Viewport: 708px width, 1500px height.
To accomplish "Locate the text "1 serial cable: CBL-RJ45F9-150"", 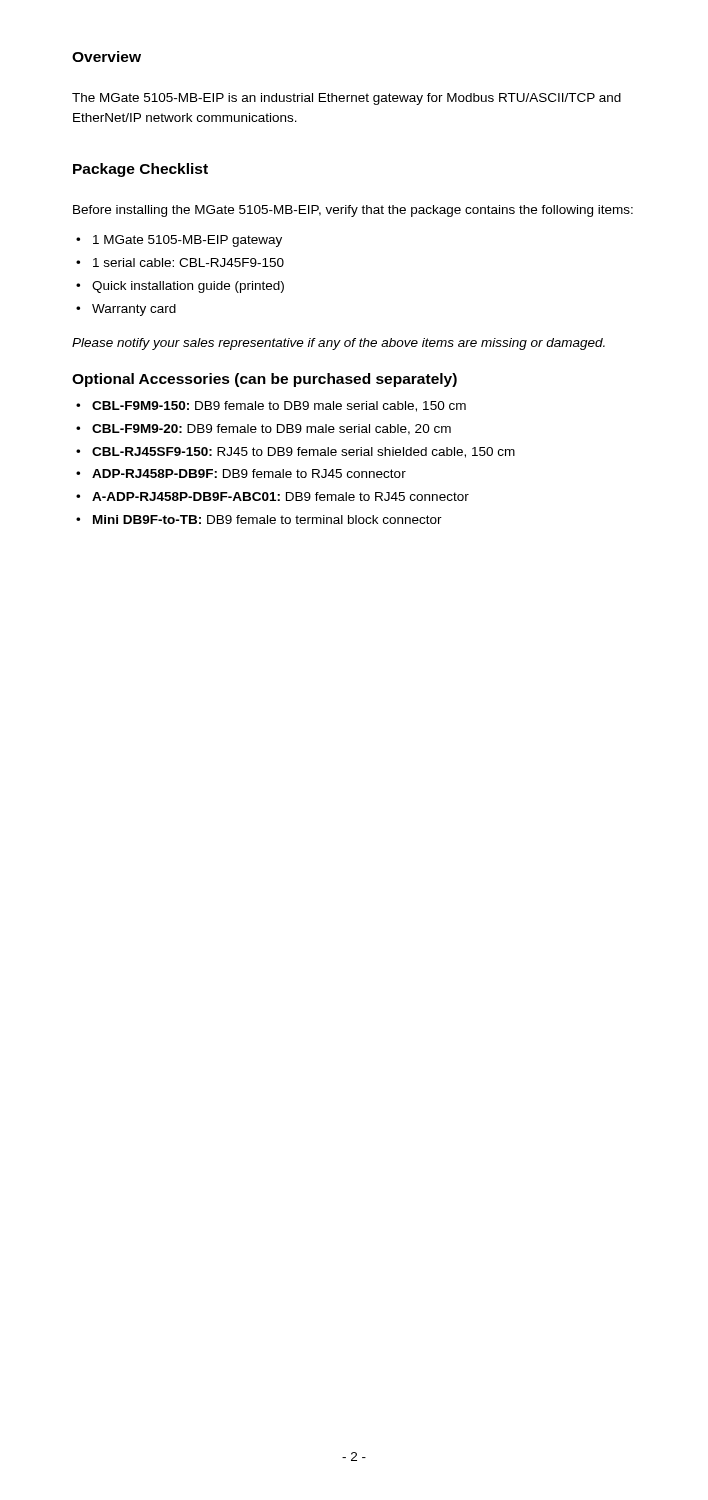I will click(188, 262).
